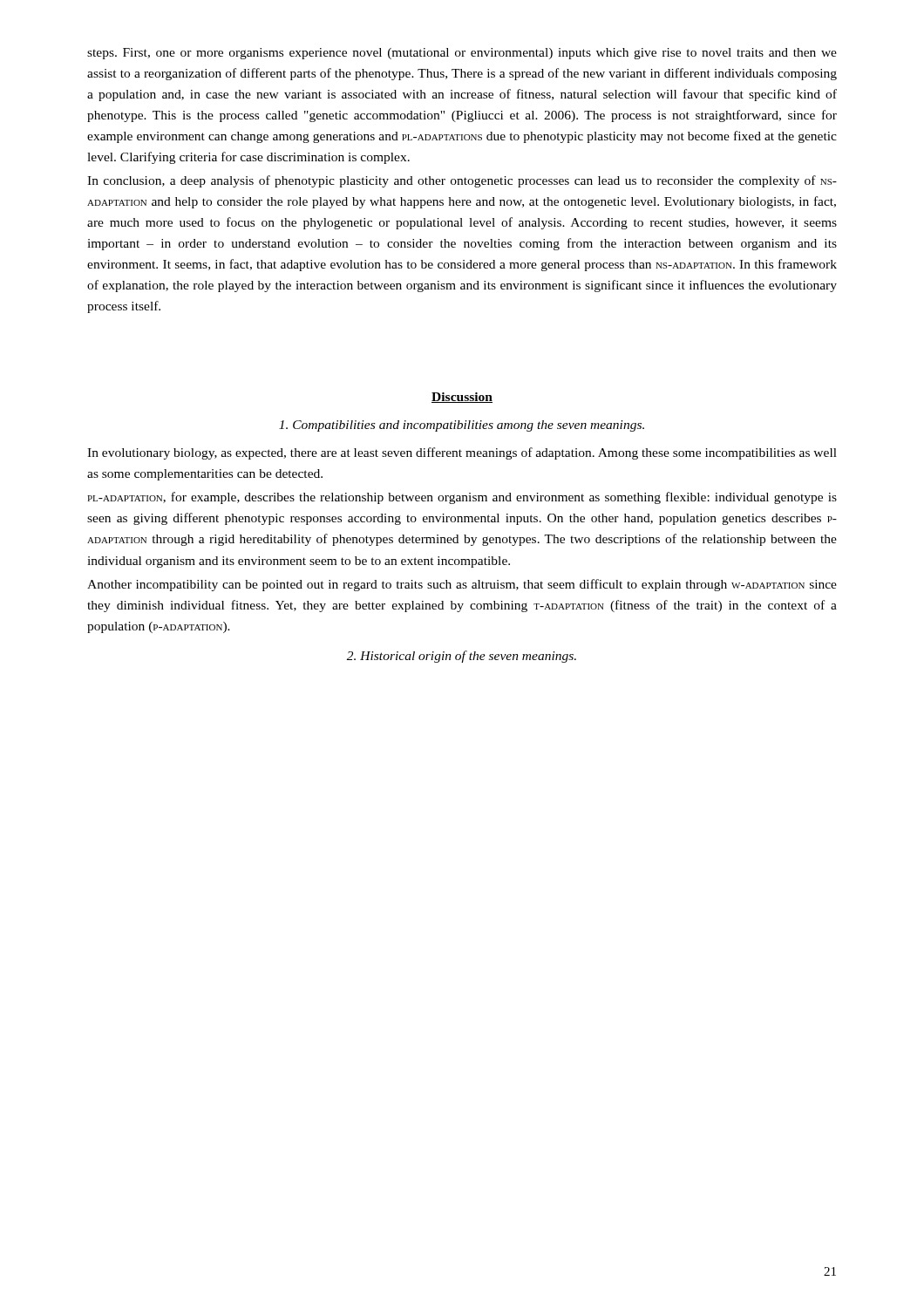924x1308 pixels.
Task: Find the section header on this page that starts "2. Historical origin of"
Action: (462, 655)
